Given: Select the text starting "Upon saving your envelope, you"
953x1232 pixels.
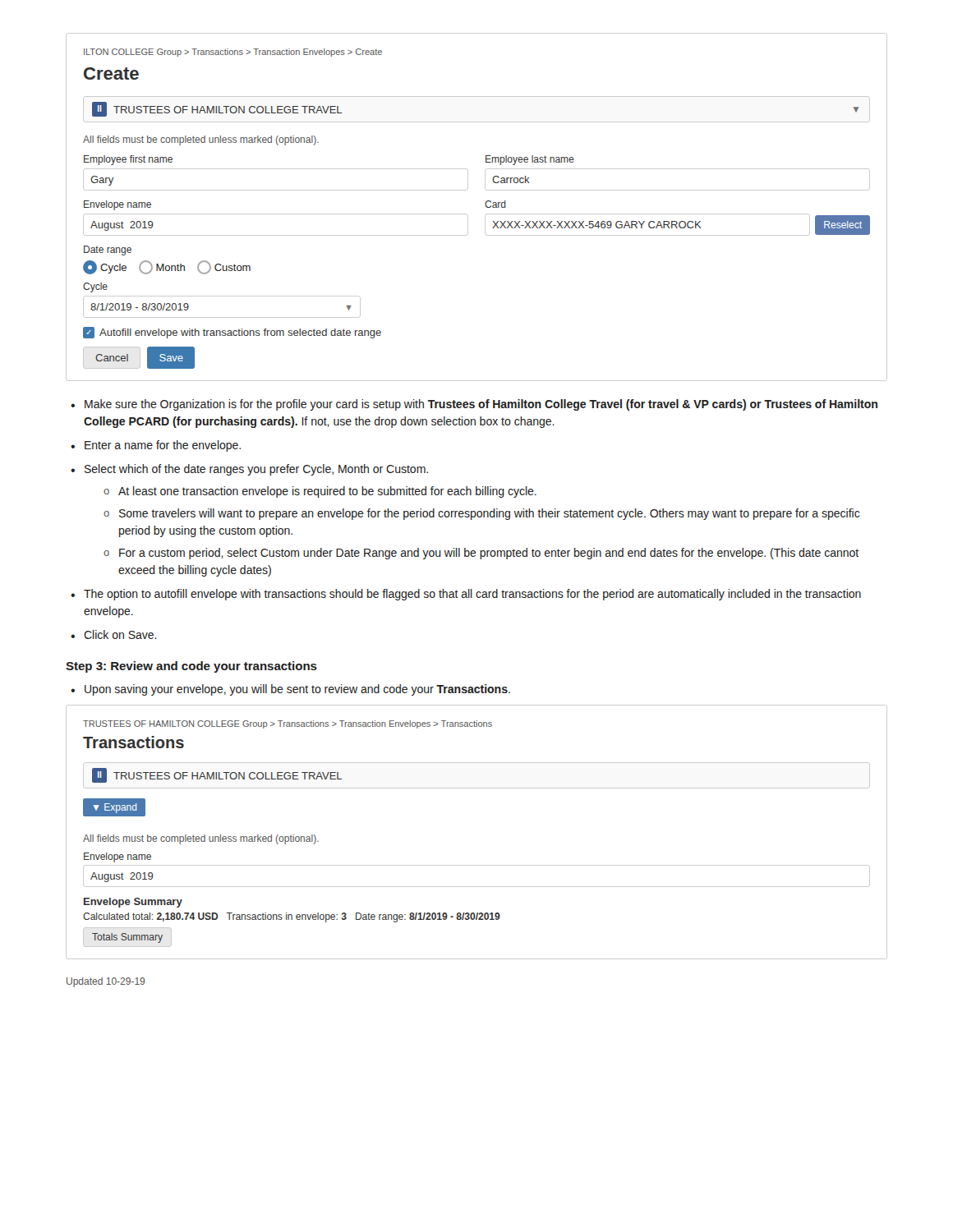Looking at the screenshot, I should tap(297, 689).
